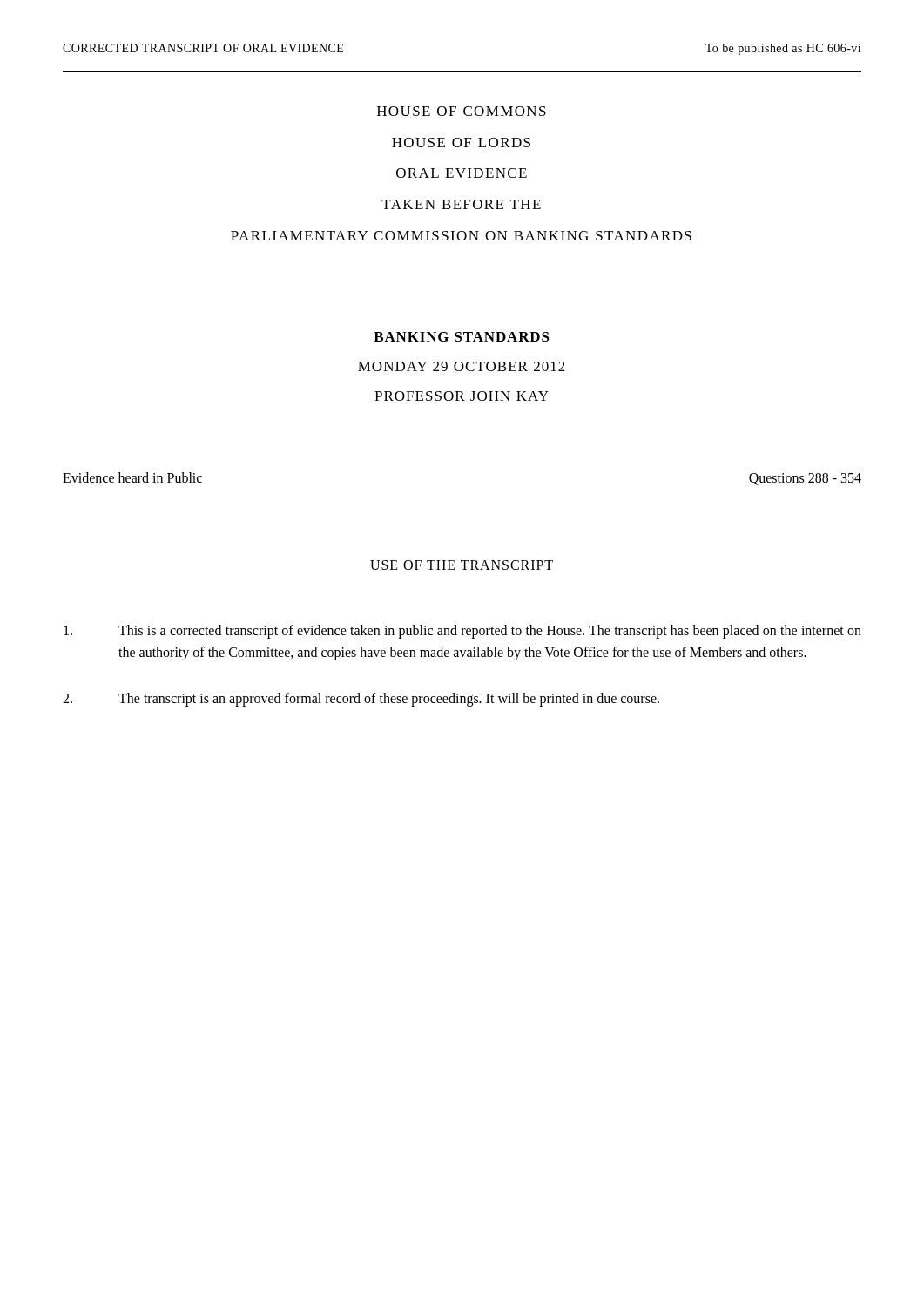Point to the element starting "USE OF THE TRANSCRIPT"
The height and width of the screenshot is (1307, 924).
coord(462,566)
